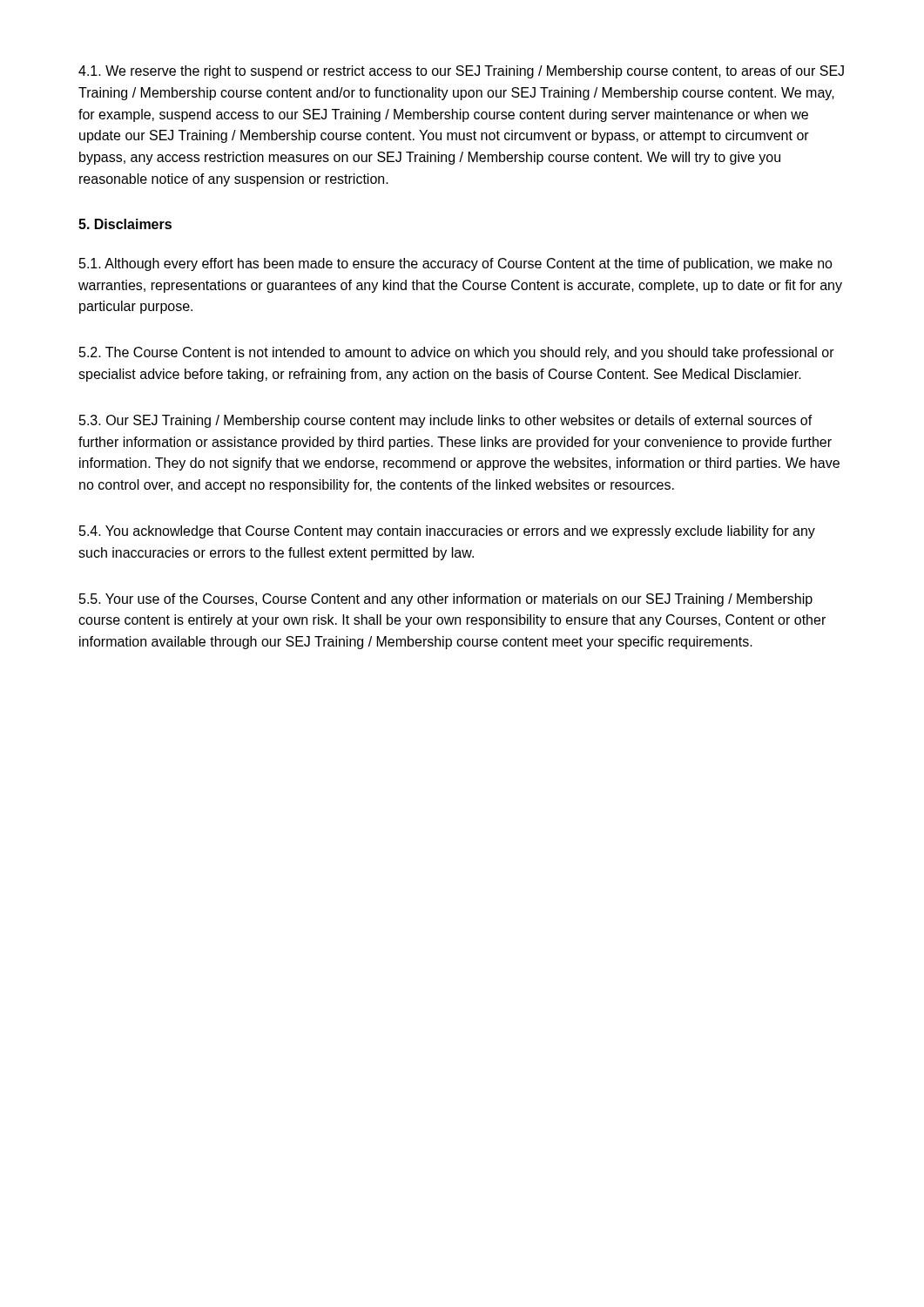Click on the text block with the text "5. Your use of the Courses,"

452,620
